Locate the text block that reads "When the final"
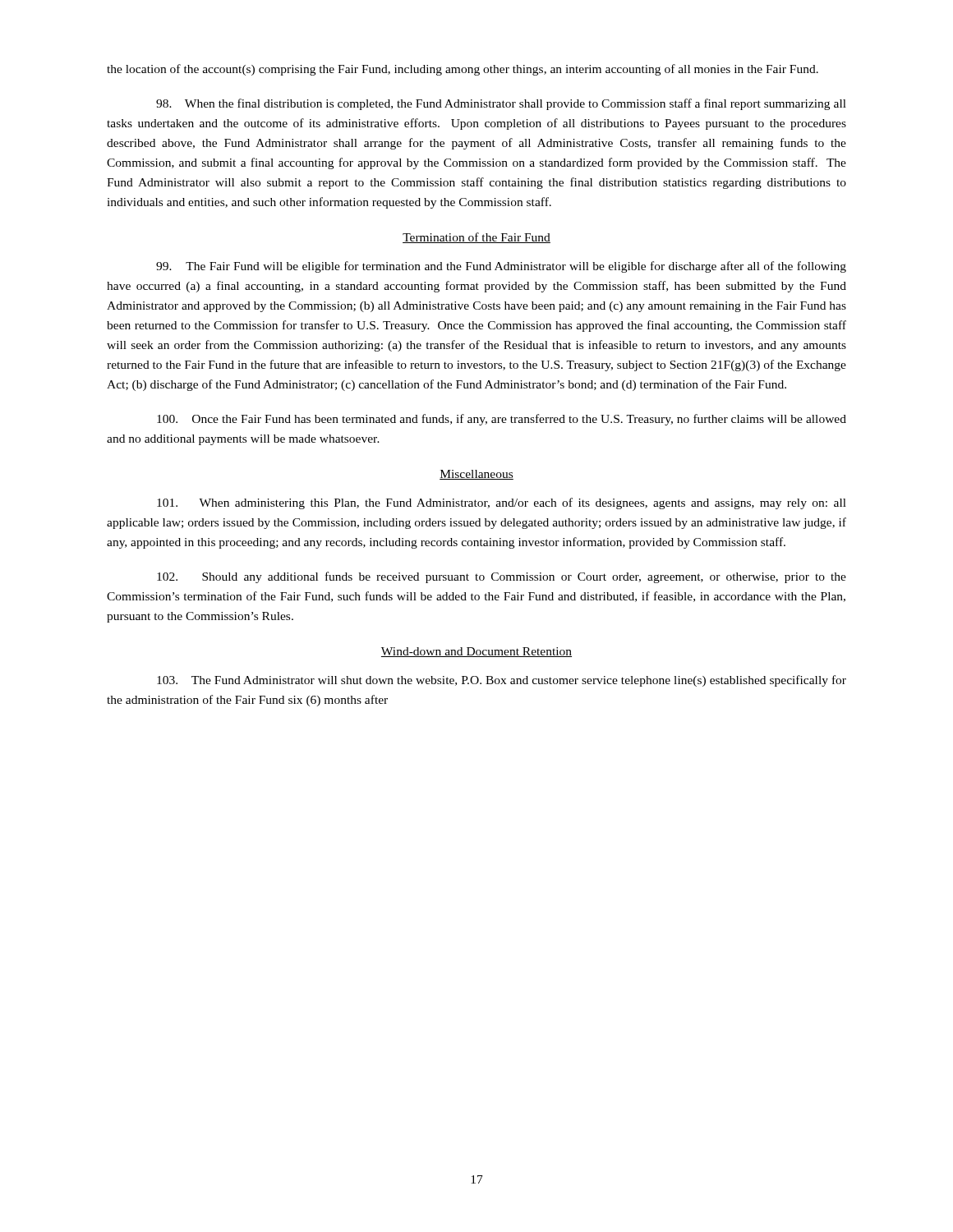953x1232 pixels. pos(476,152)
